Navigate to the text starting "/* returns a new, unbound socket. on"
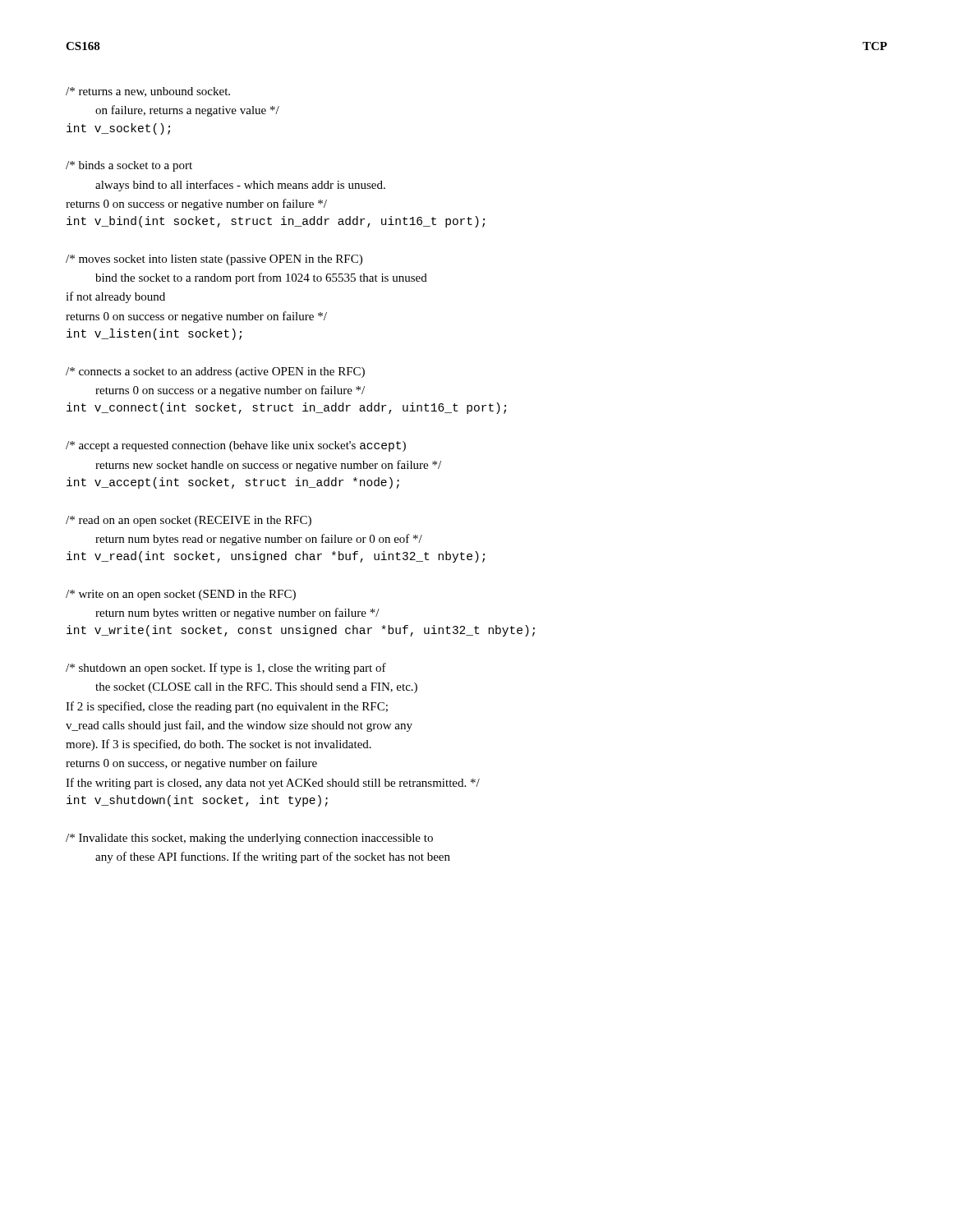 172,110
